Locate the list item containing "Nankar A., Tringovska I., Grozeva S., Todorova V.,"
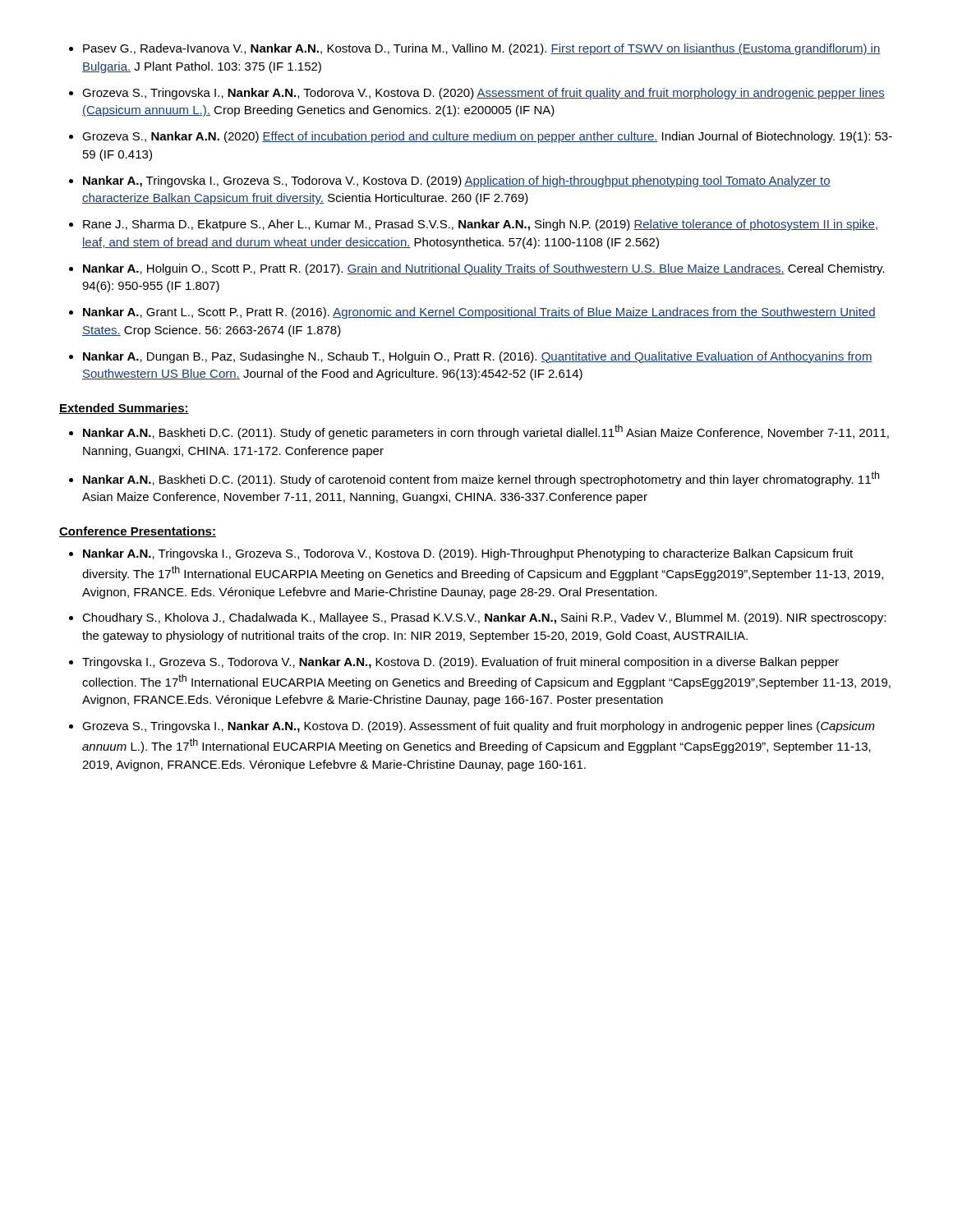The height and width of the screenshot is (1232, 953). coord(456,189)
